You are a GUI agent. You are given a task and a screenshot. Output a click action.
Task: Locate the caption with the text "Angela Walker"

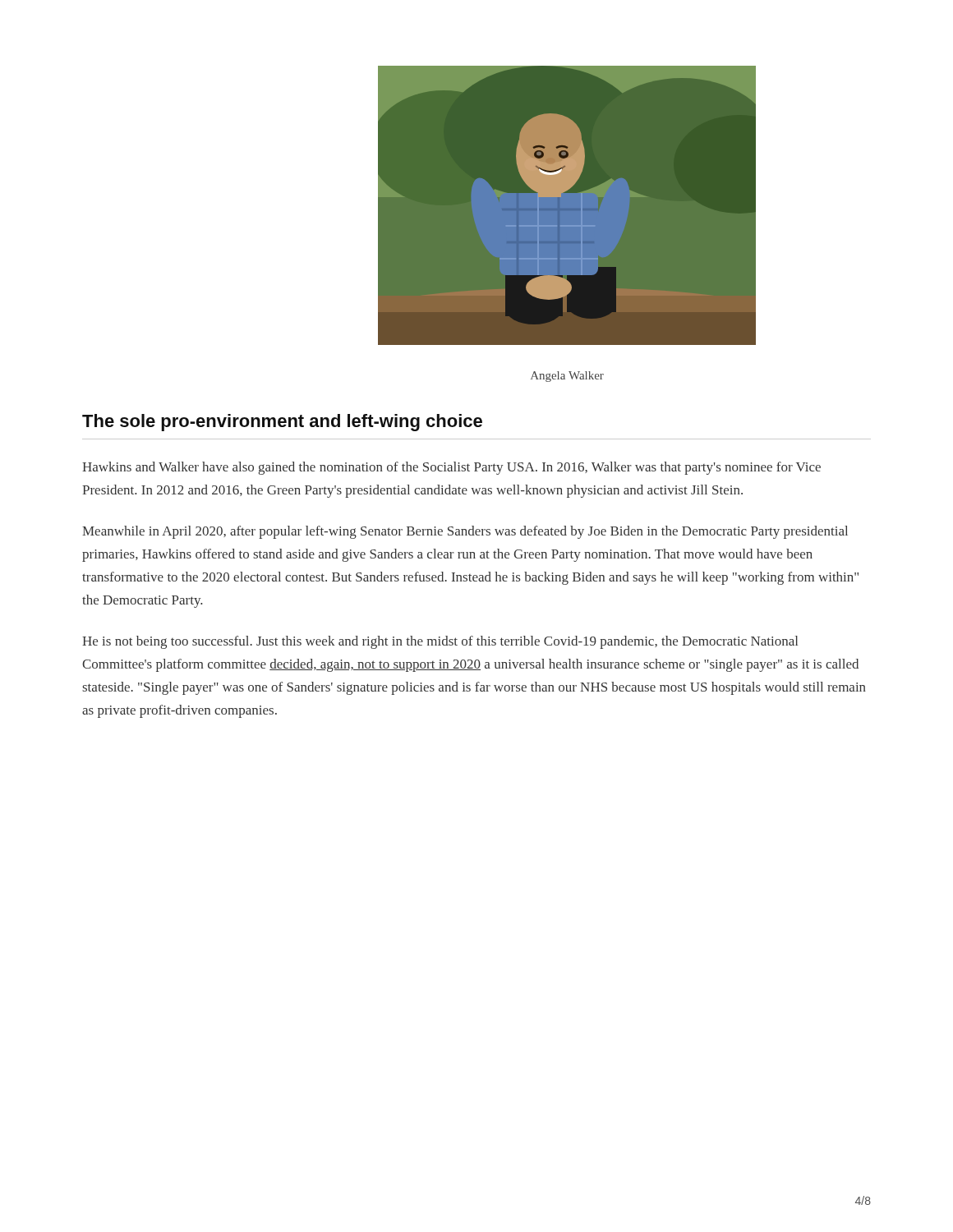567,375
